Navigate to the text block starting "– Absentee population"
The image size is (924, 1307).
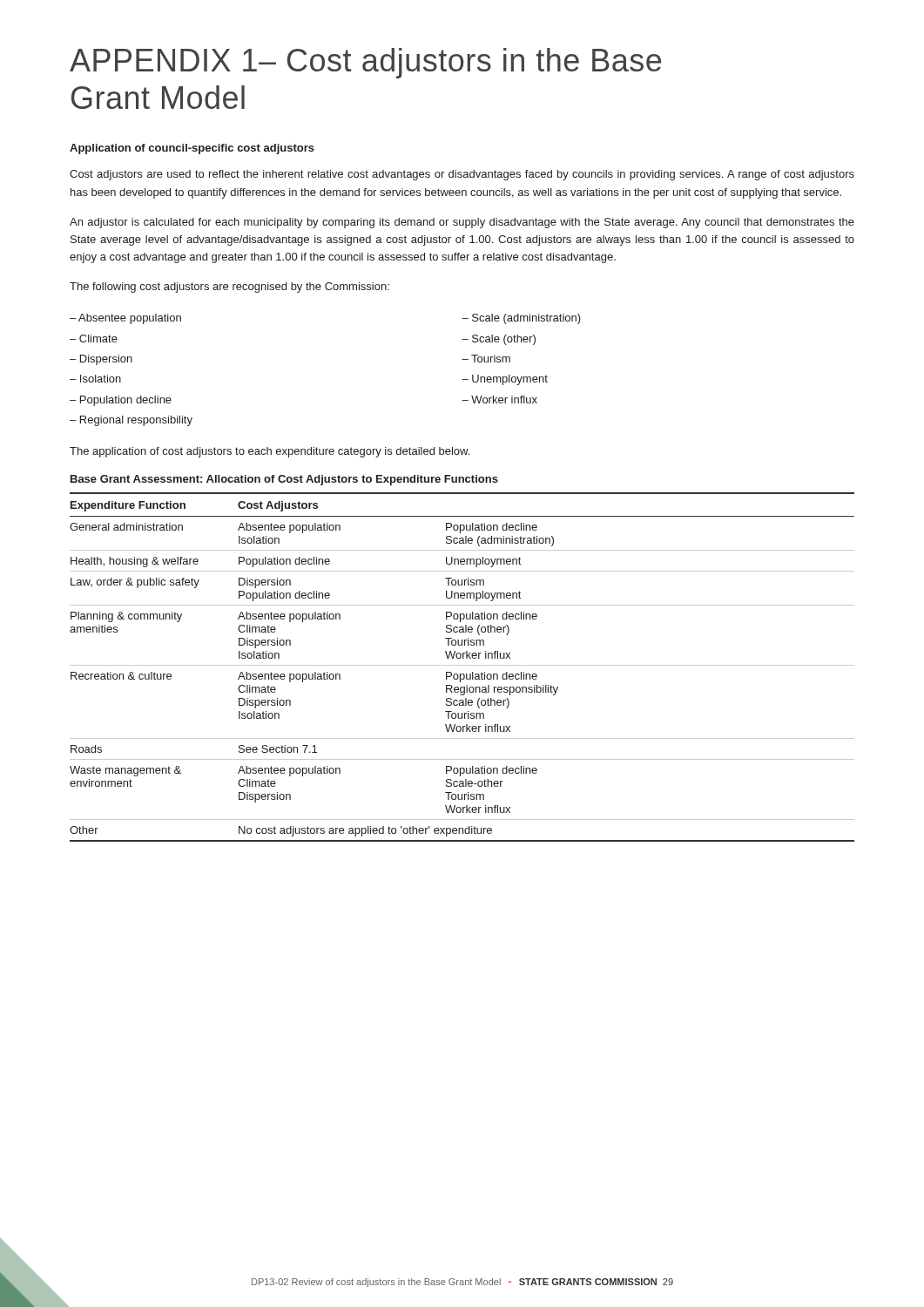(x=123, y=318)
